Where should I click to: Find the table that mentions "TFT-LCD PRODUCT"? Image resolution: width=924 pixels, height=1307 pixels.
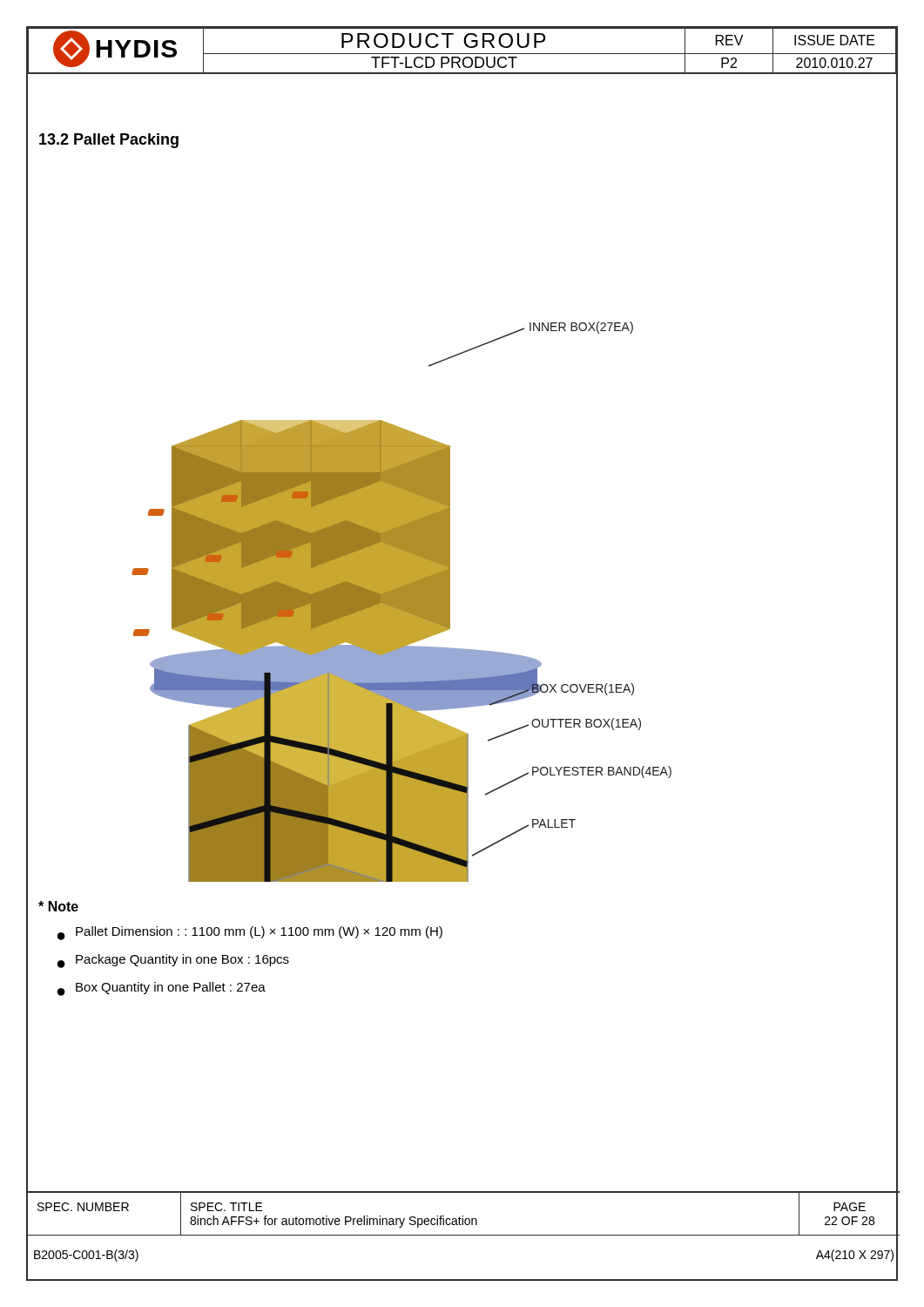(462, 51)
